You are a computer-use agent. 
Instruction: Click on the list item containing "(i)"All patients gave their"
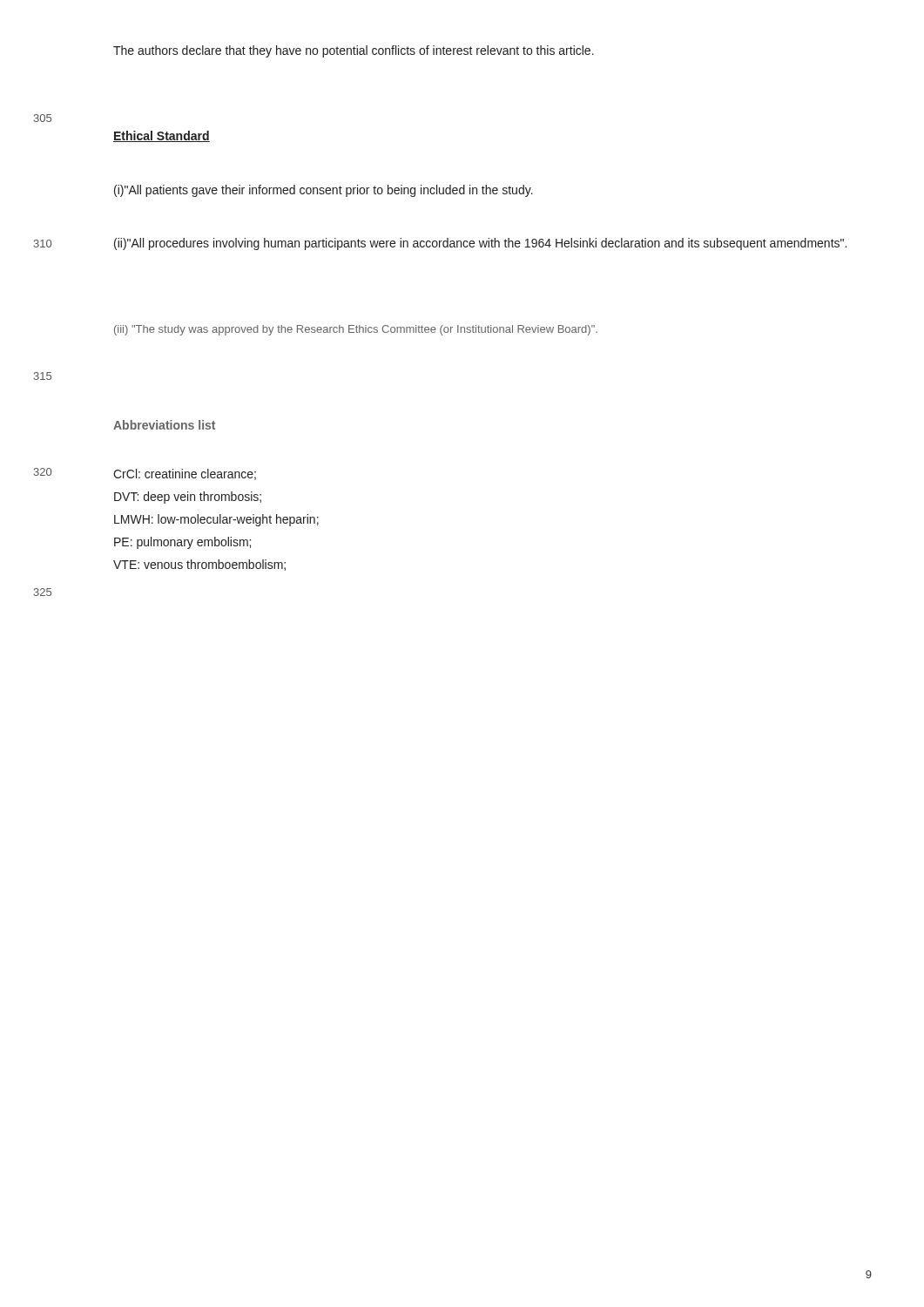pyautogui.click(x=323, y=190)
